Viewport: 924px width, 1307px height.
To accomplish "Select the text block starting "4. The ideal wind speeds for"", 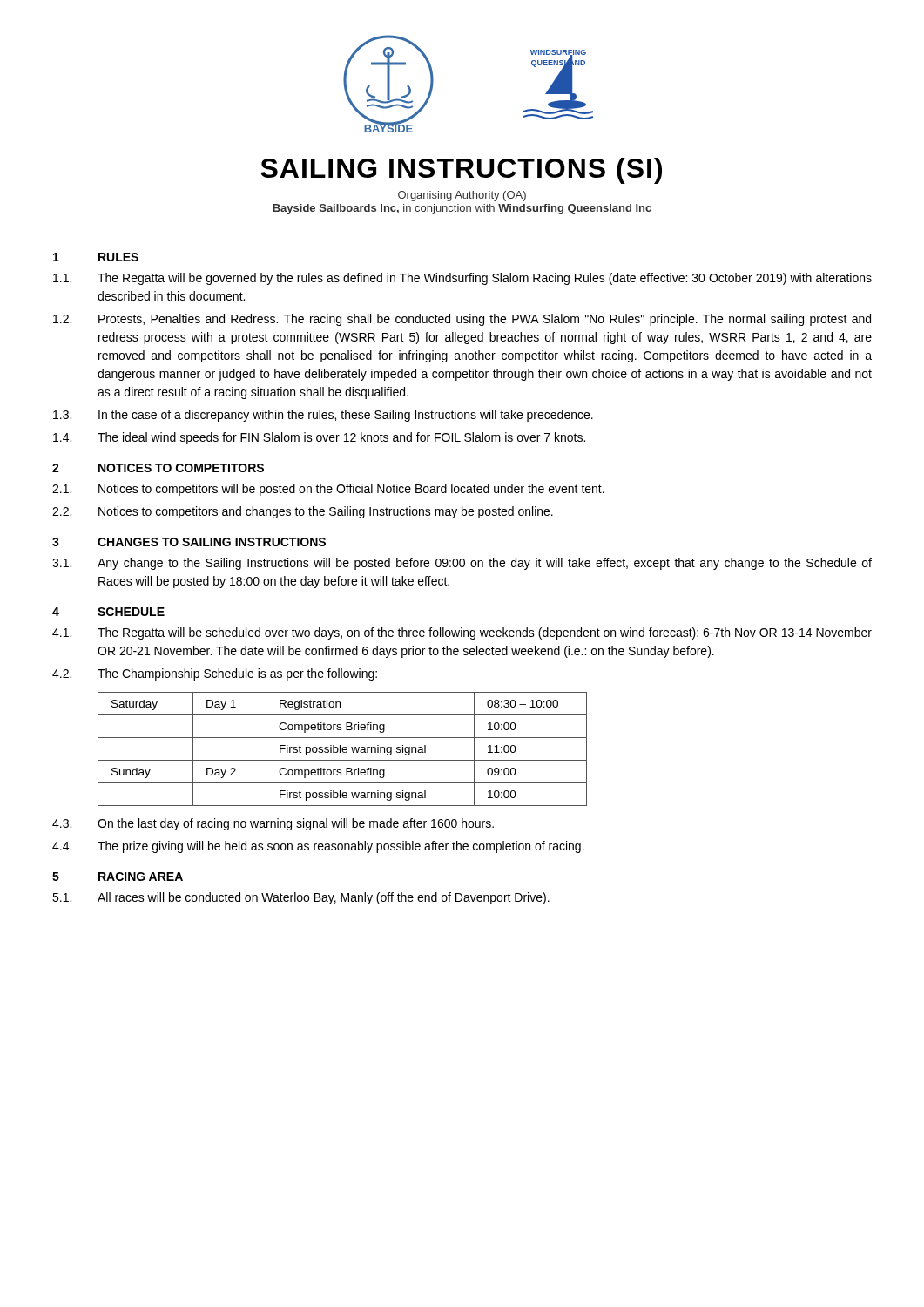I will coord(319,438).
